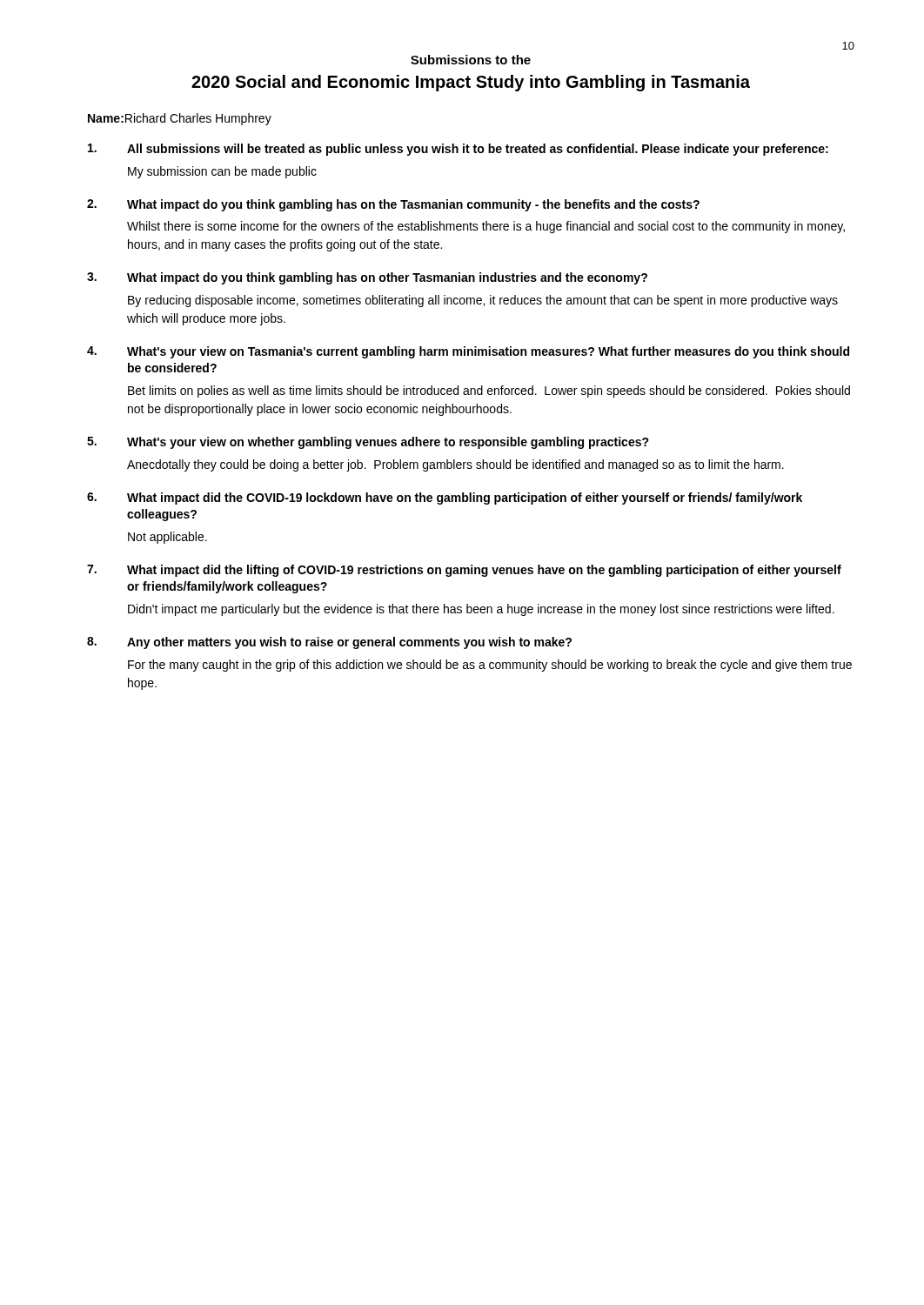Navigate to the region starting "8. Any other matters"
This screenshot has width=924, height=1305.
point(471,663)
